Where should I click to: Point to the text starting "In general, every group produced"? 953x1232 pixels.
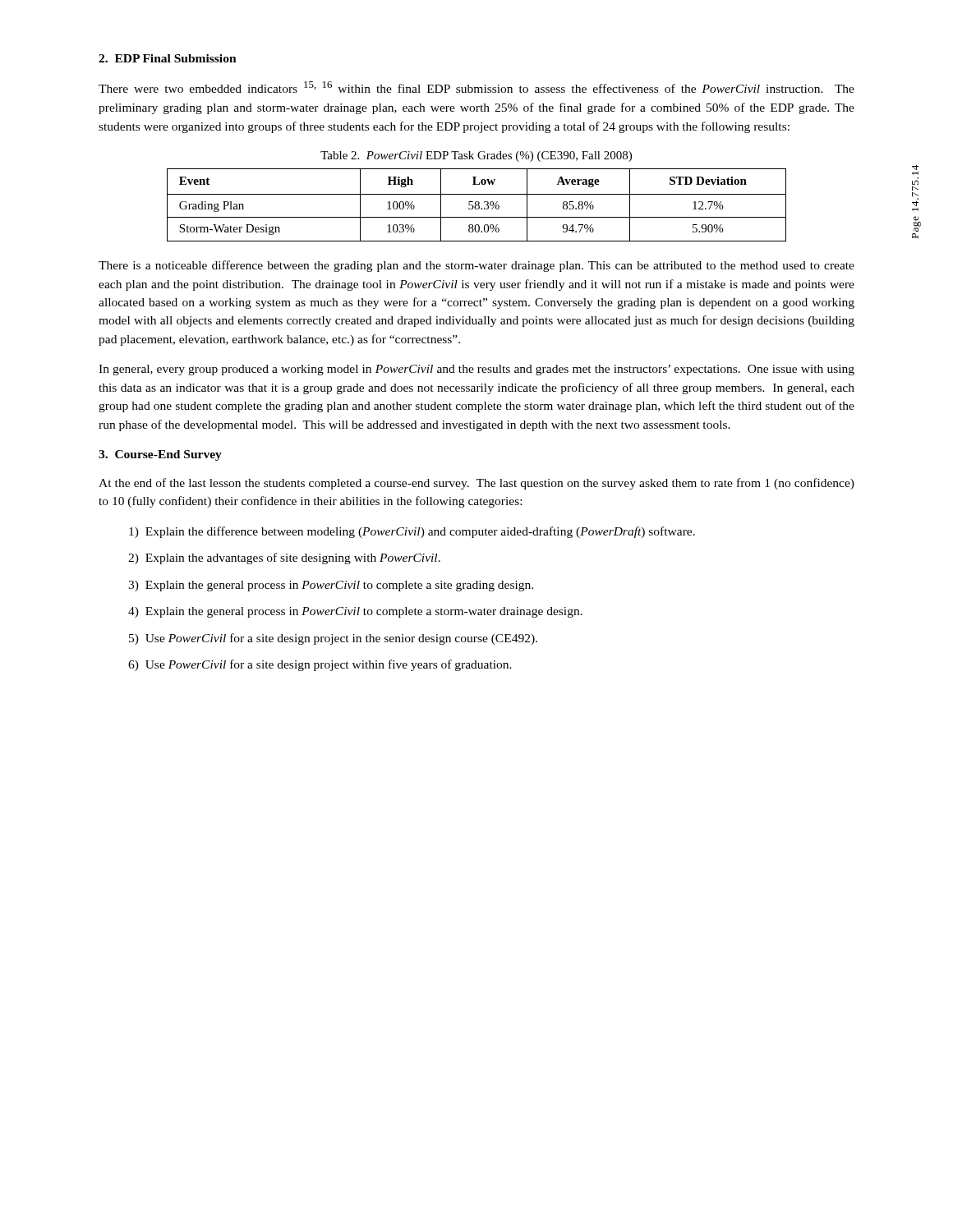pos(476,396)
